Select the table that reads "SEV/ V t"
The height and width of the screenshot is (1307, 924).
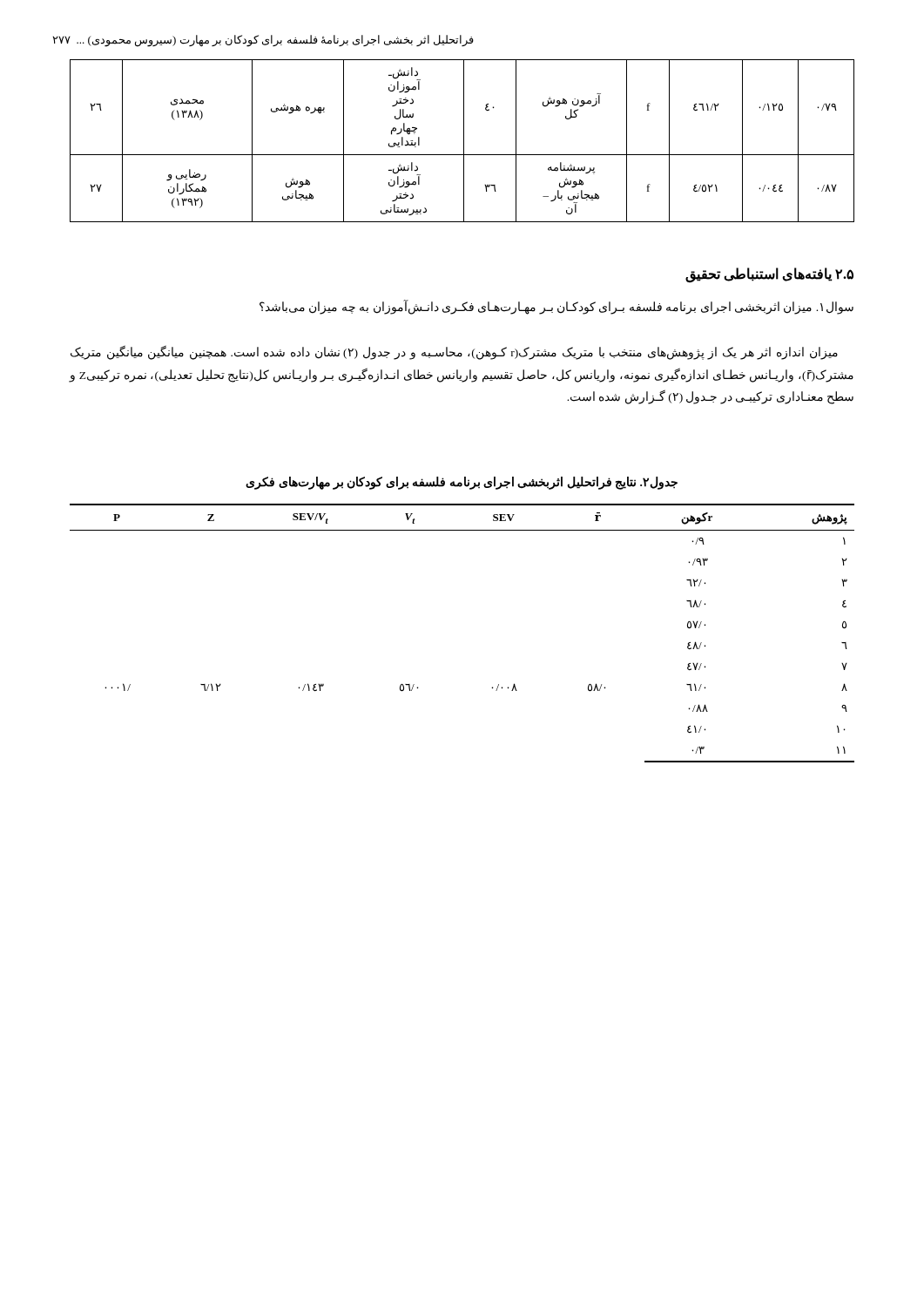(x=462, y=633)
